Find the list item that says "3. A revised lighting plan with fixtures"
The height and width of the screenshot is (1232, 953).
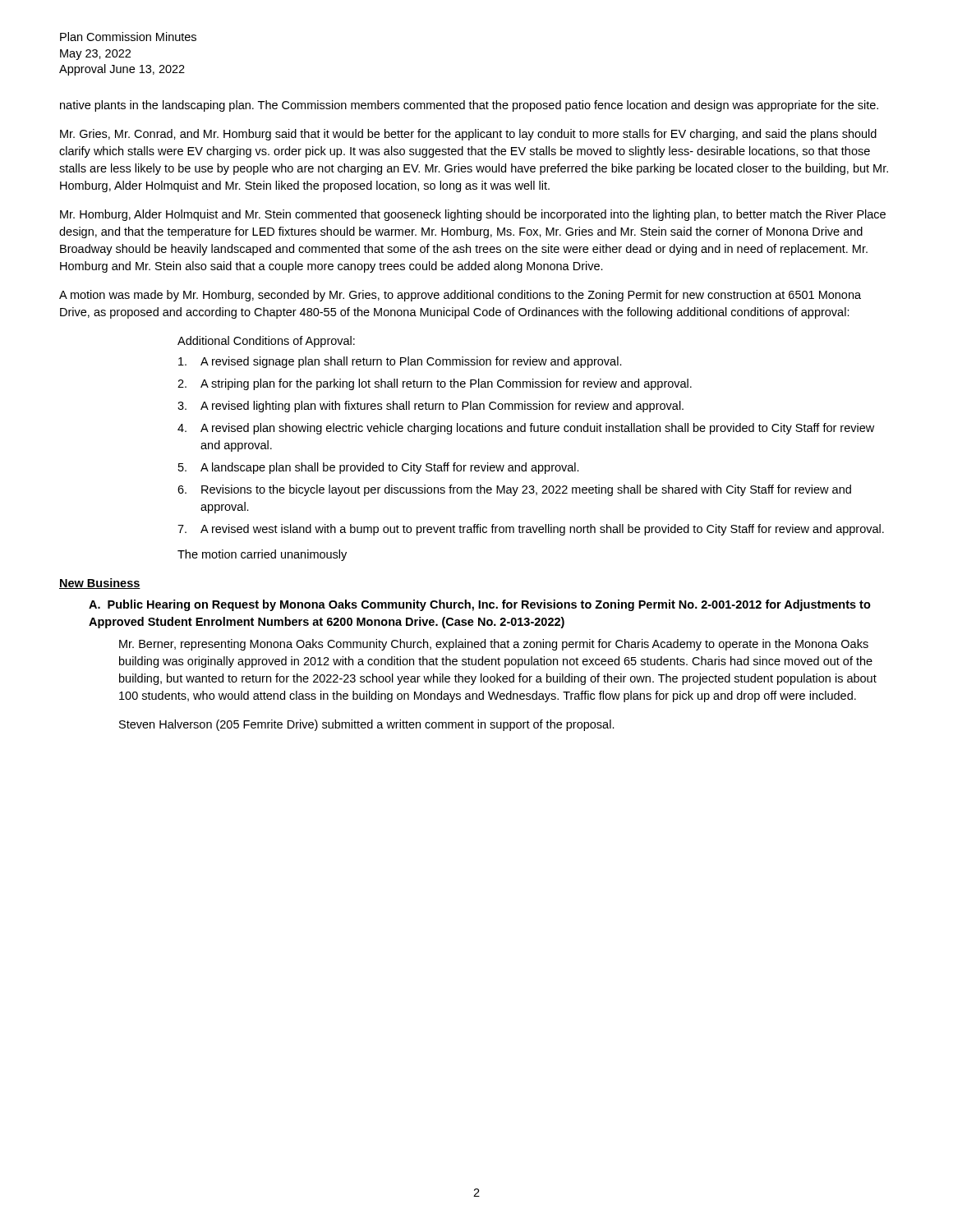431,406
